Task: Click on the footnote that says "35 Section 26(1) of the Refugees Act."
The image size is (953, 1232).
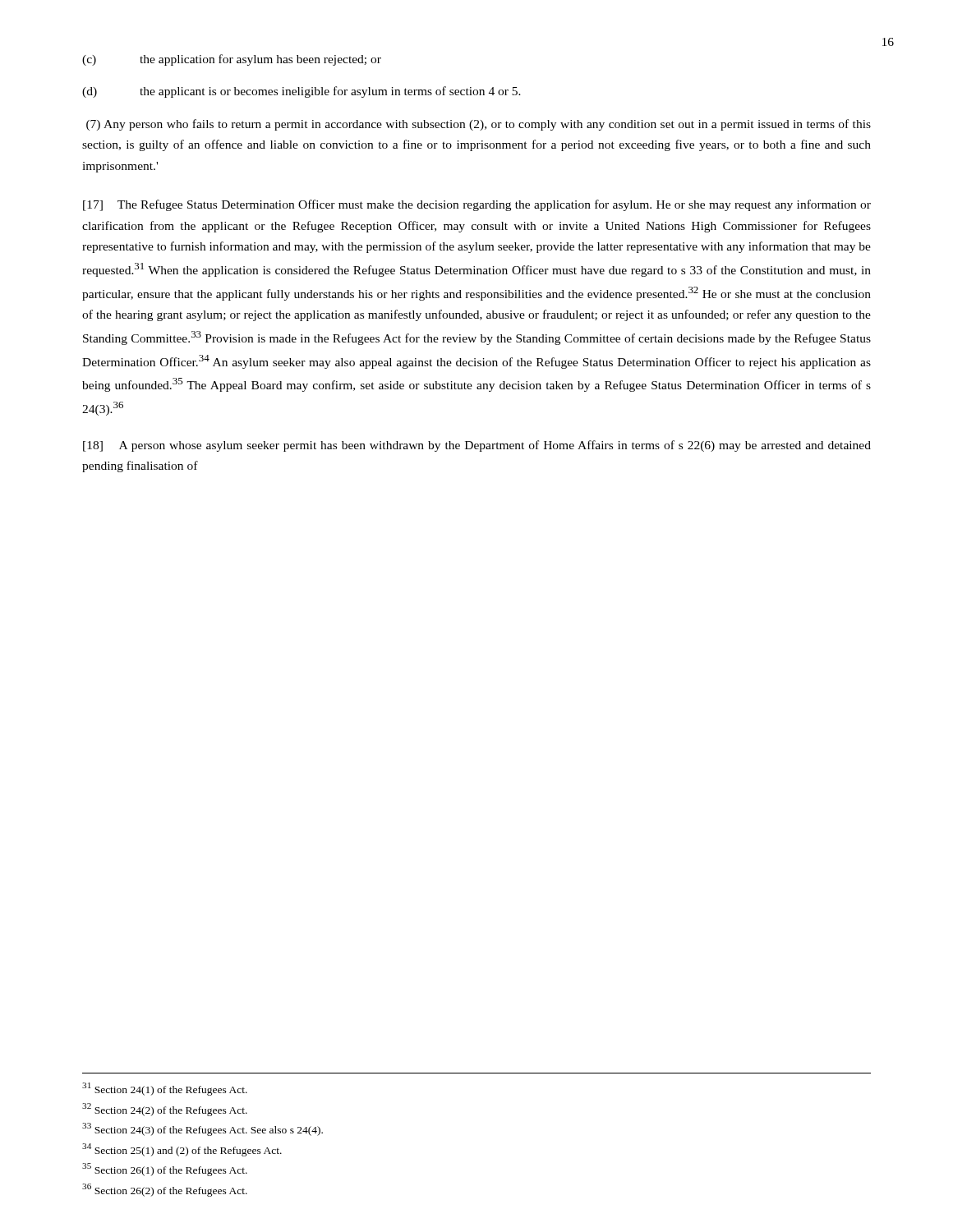Action: tap(165, 1168)
